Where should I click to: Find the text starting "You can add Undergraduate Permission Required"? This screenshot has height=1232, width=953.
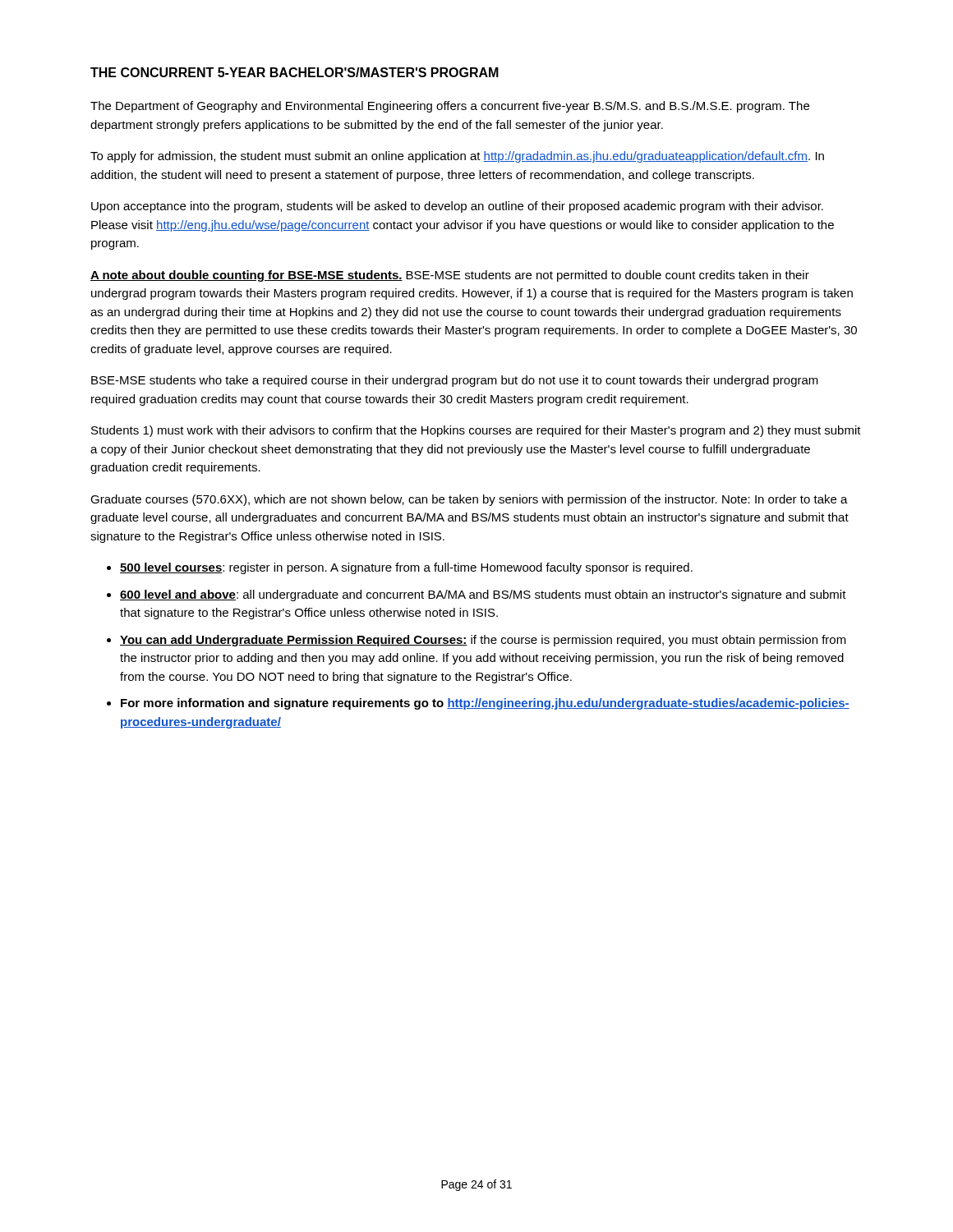coord(483,657)
